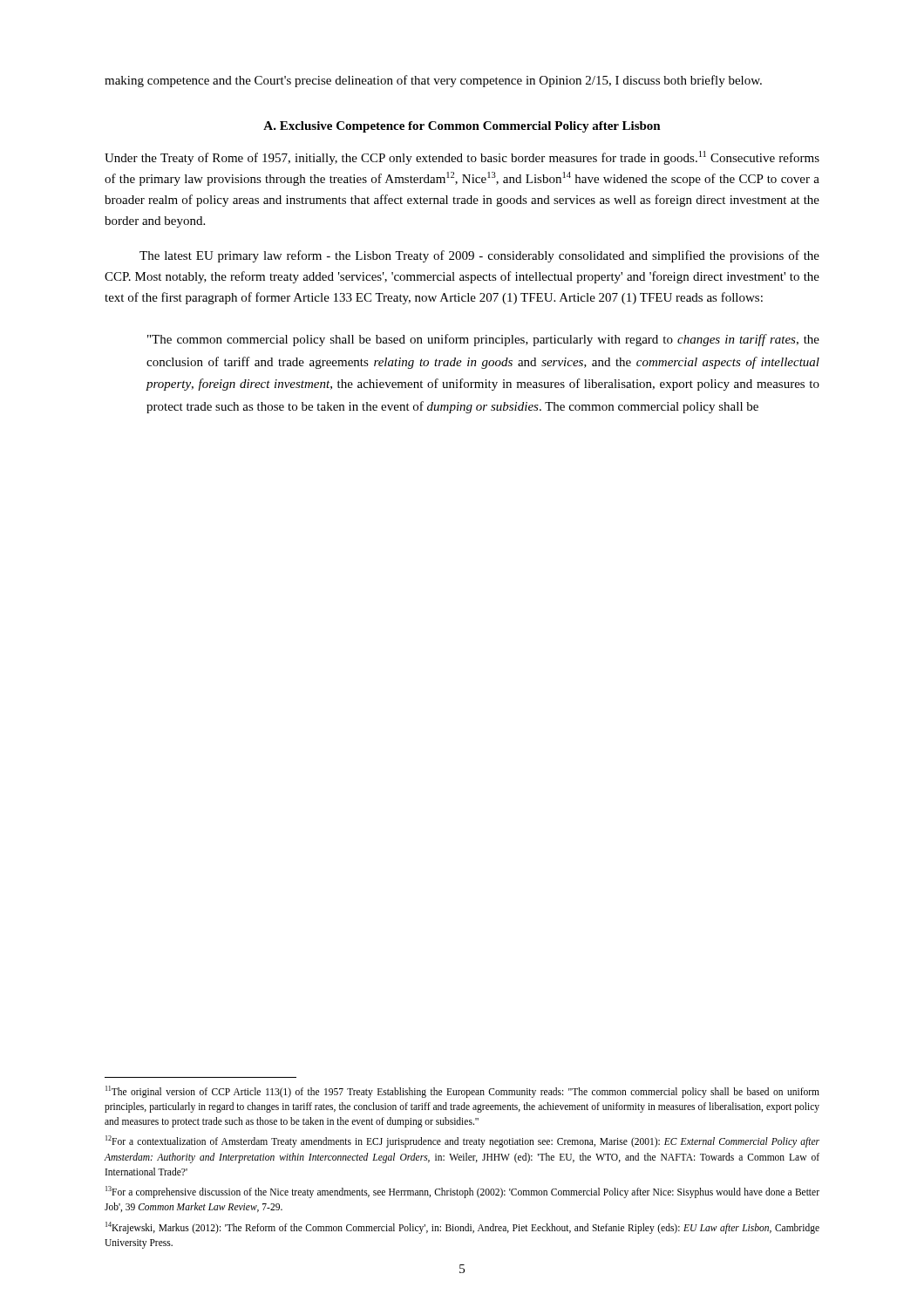Select the element starting "14Krajewski, Markus (2012):"
The width and height of the screenshot is (924, 1308).
coord(462,1234)
